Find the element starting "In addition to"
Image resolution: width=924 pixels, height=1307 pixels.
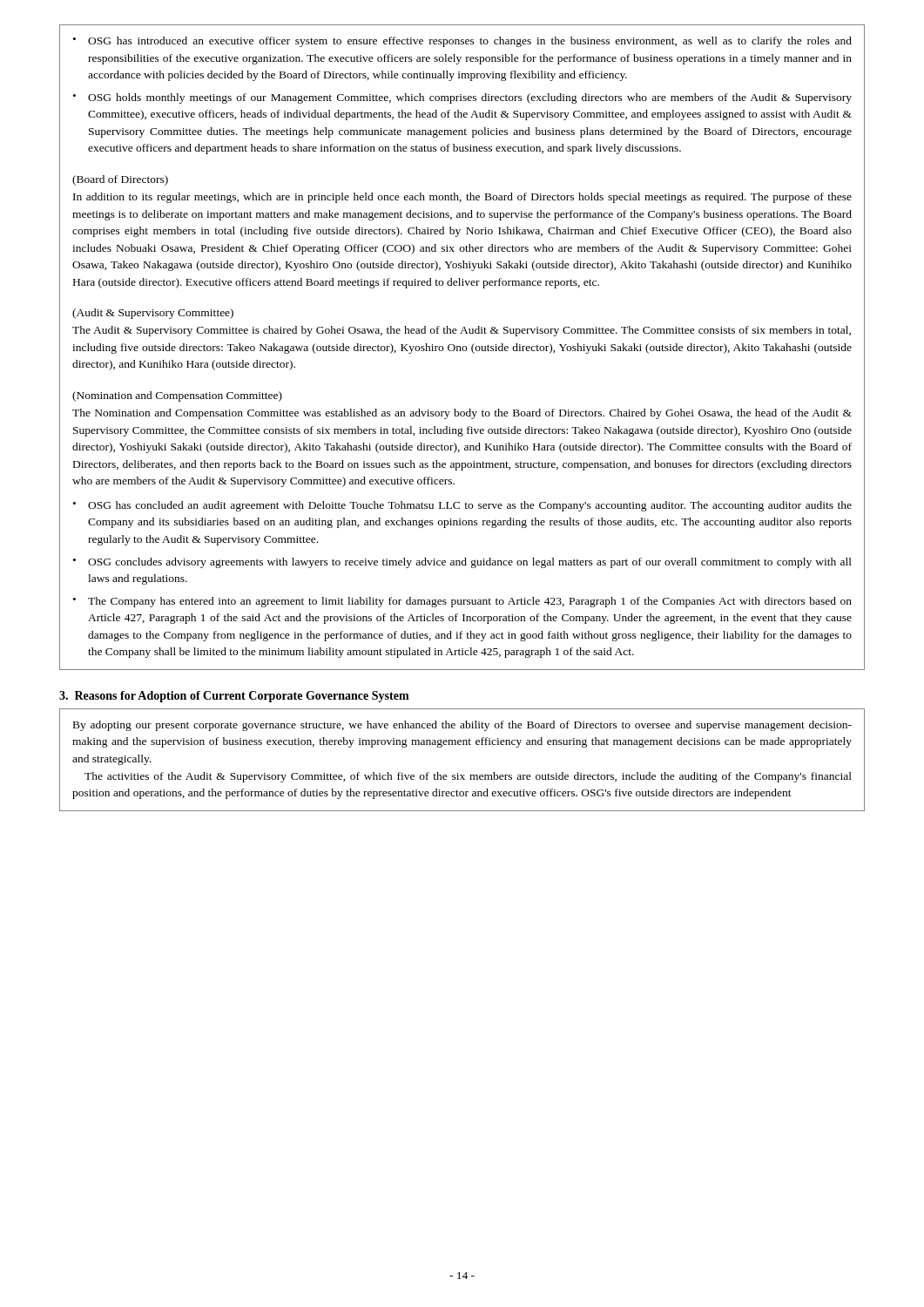coord(462,239)
